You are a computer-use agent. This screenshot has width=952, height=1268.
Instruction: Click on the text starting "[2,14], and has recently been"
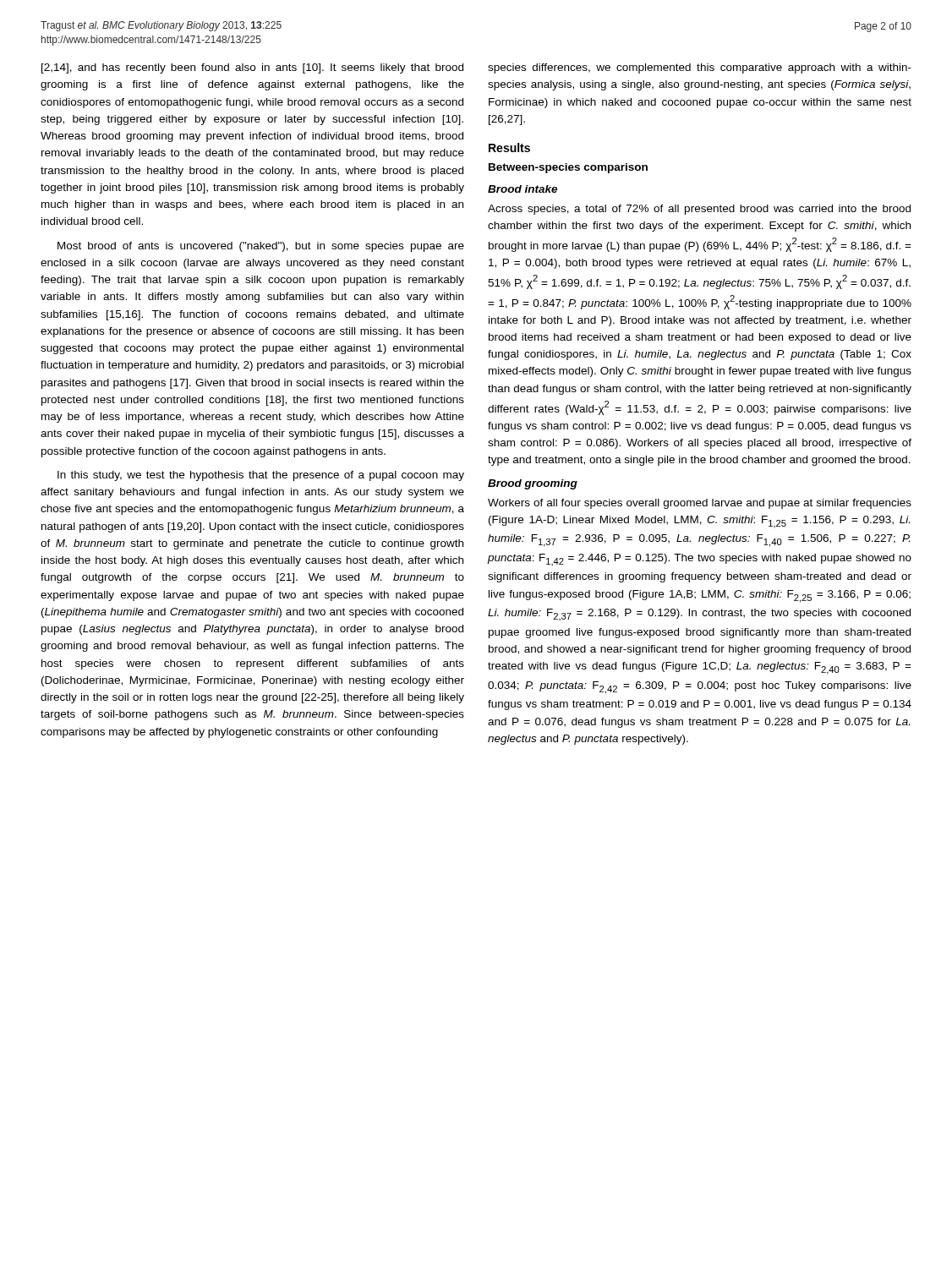pos(252,145)
